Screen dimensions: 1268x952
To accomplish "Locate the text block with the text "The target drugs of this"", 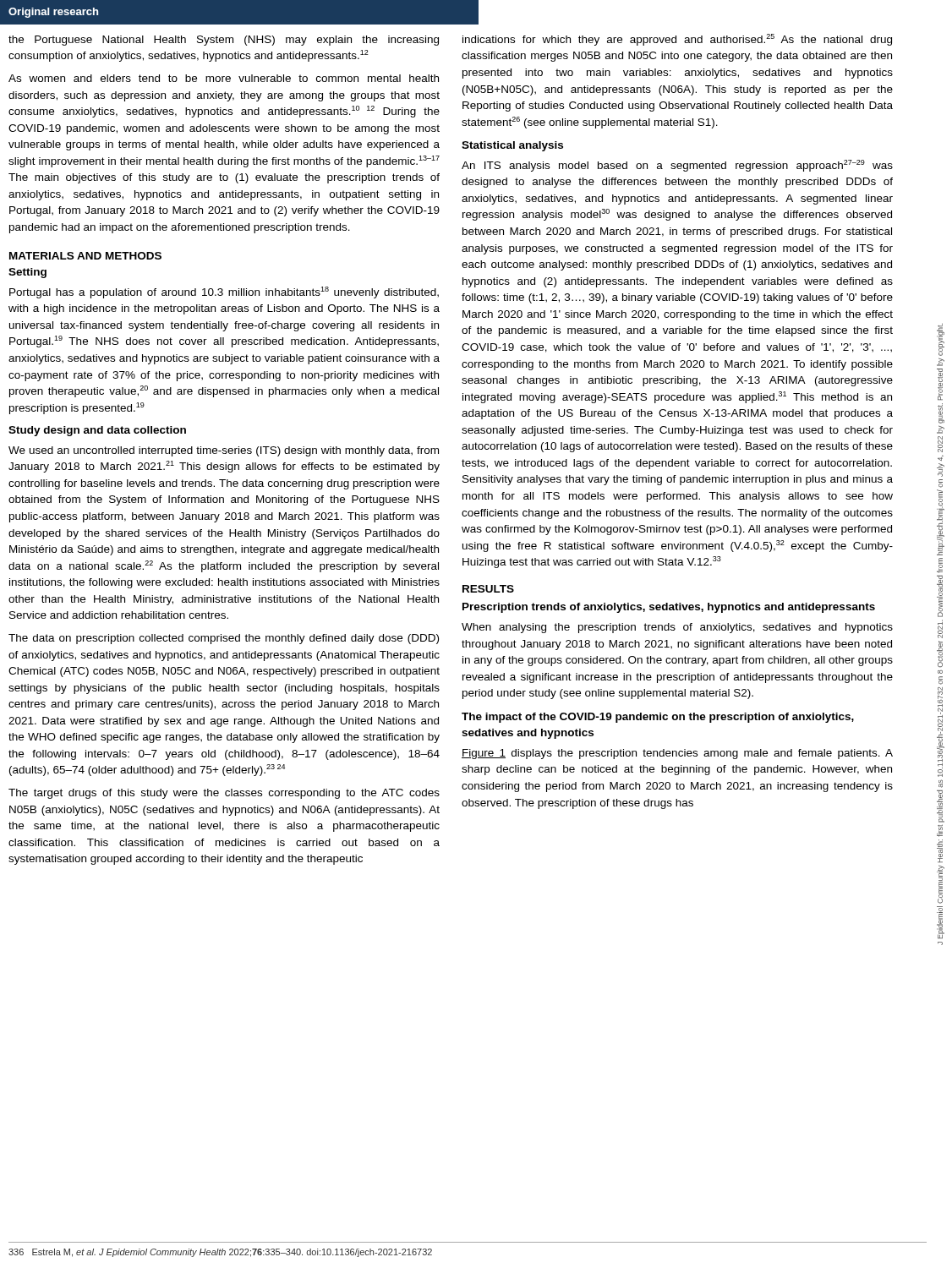I will click(x=224, y=826).
